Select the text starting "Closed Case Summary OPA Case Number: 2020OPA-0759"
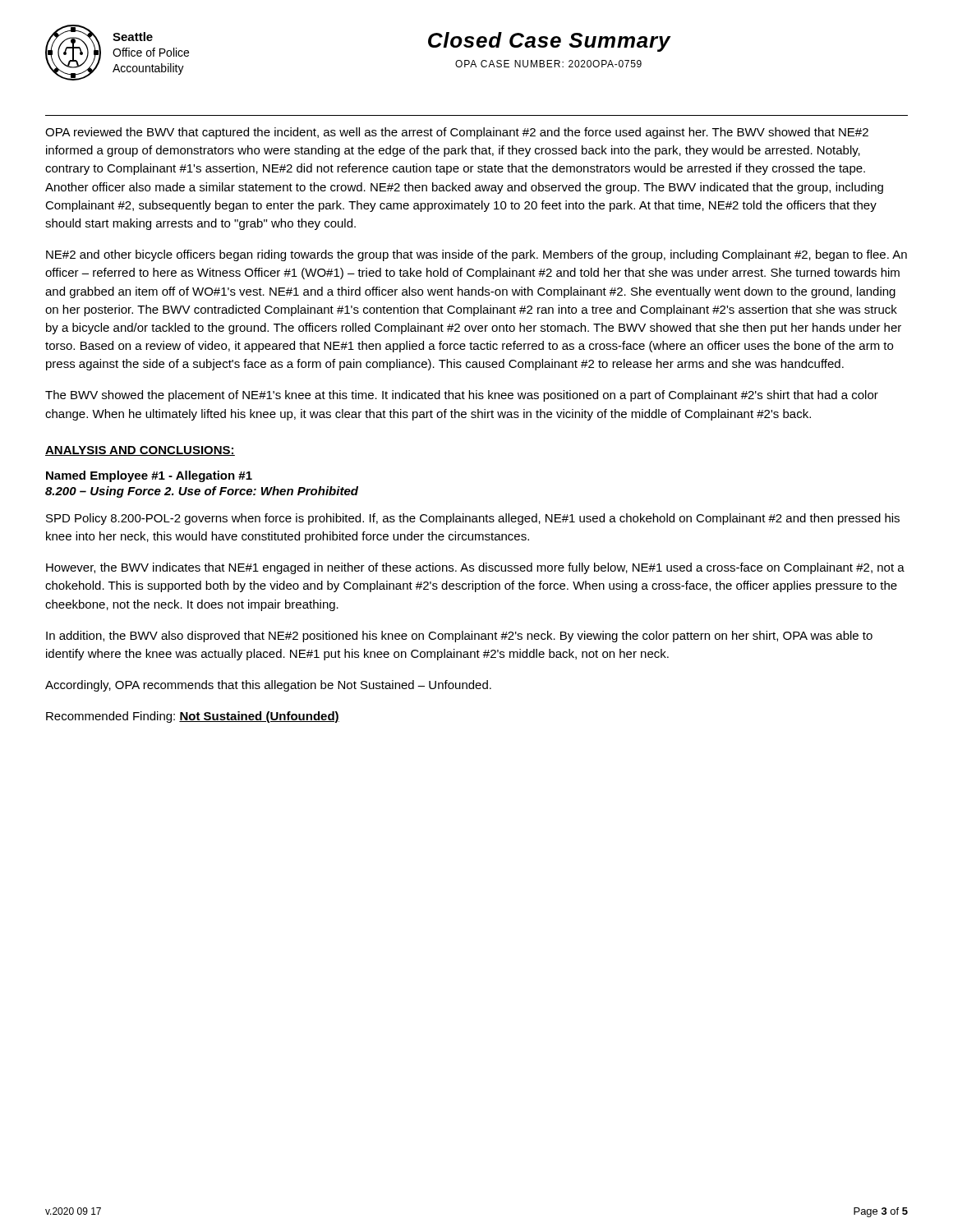 549,49
